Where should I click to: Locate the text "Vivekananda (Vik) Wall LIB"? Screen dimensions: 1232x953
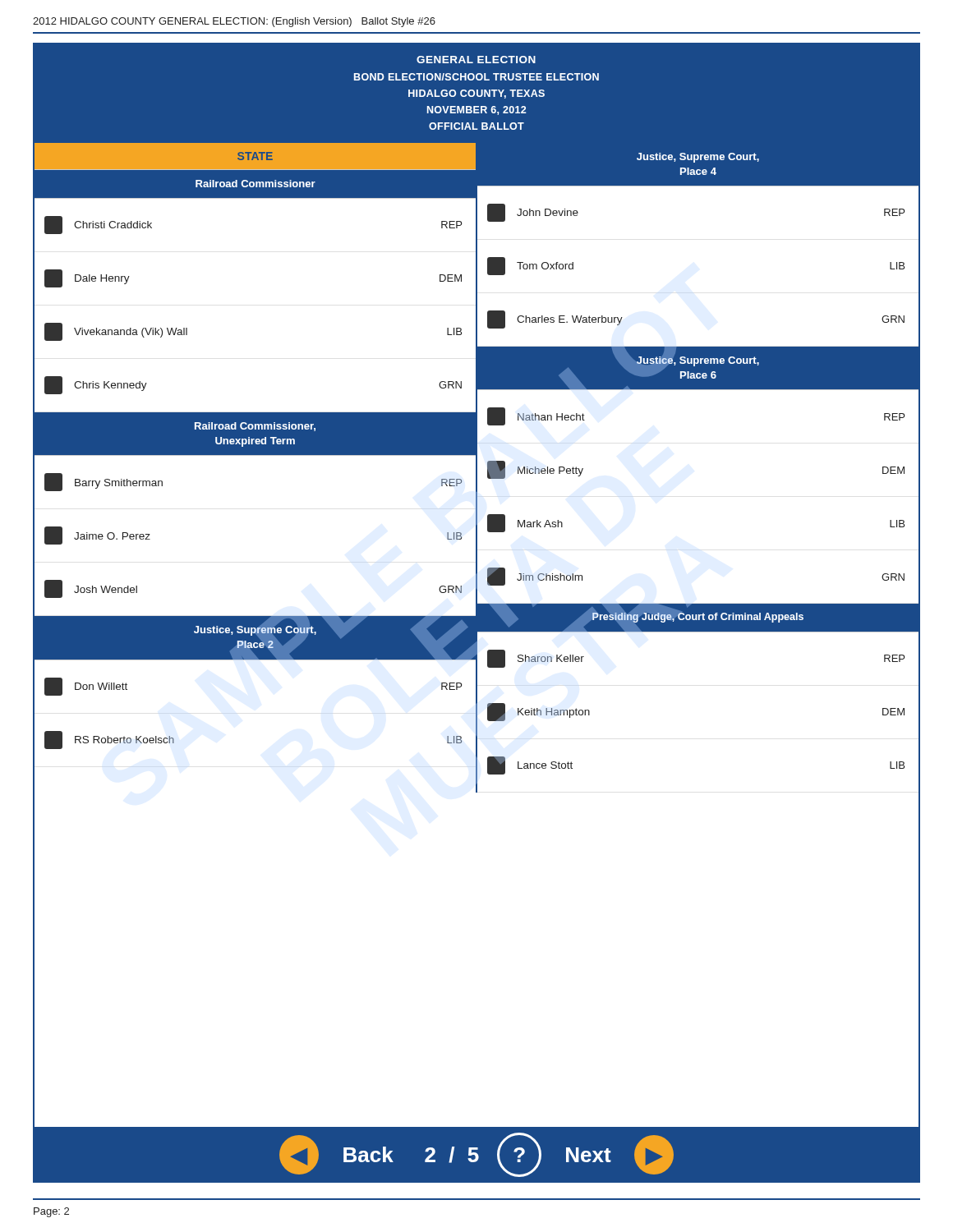(129, 331)
